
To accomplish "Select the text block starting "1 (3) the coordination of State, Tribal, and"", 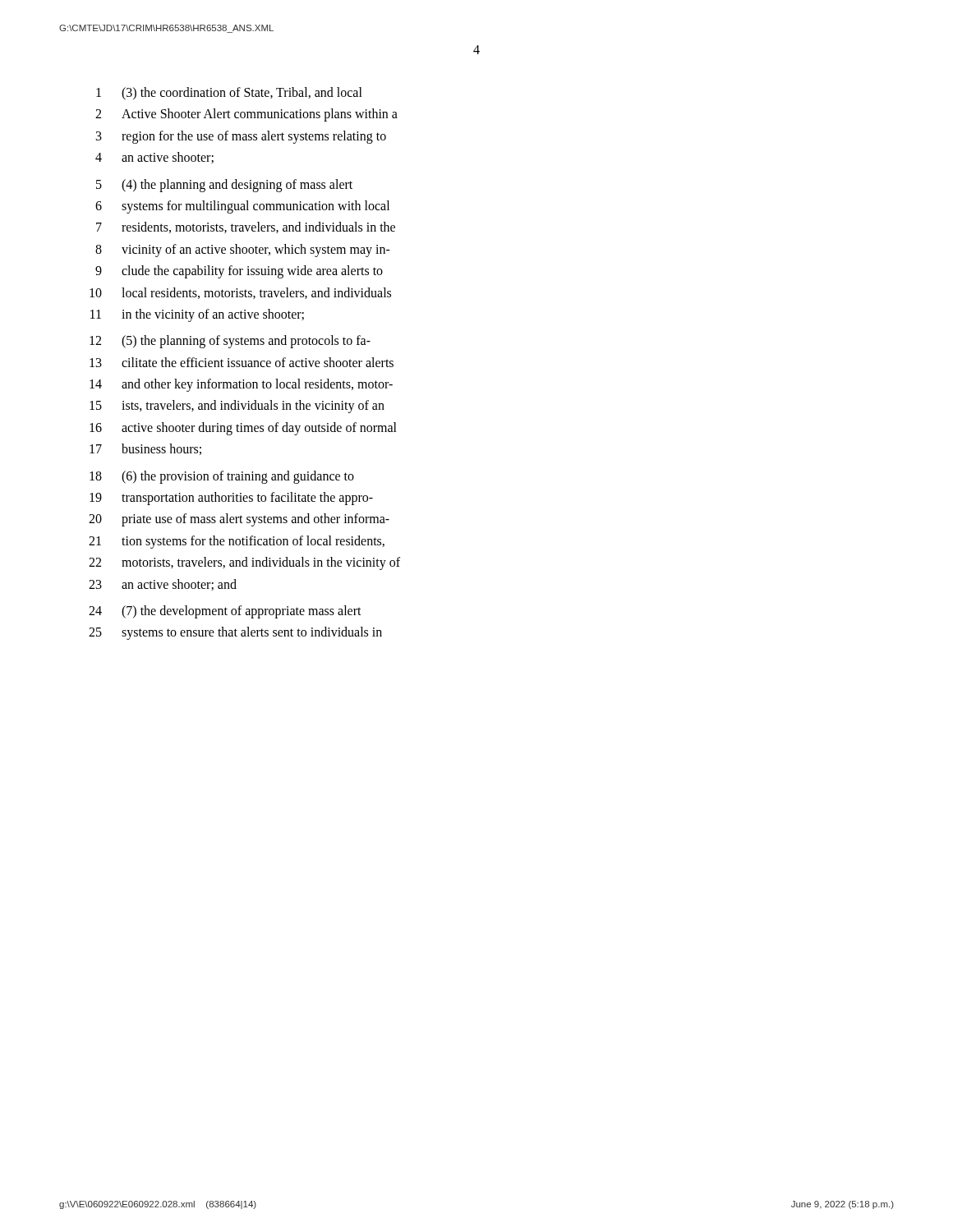I will [229, 94].
